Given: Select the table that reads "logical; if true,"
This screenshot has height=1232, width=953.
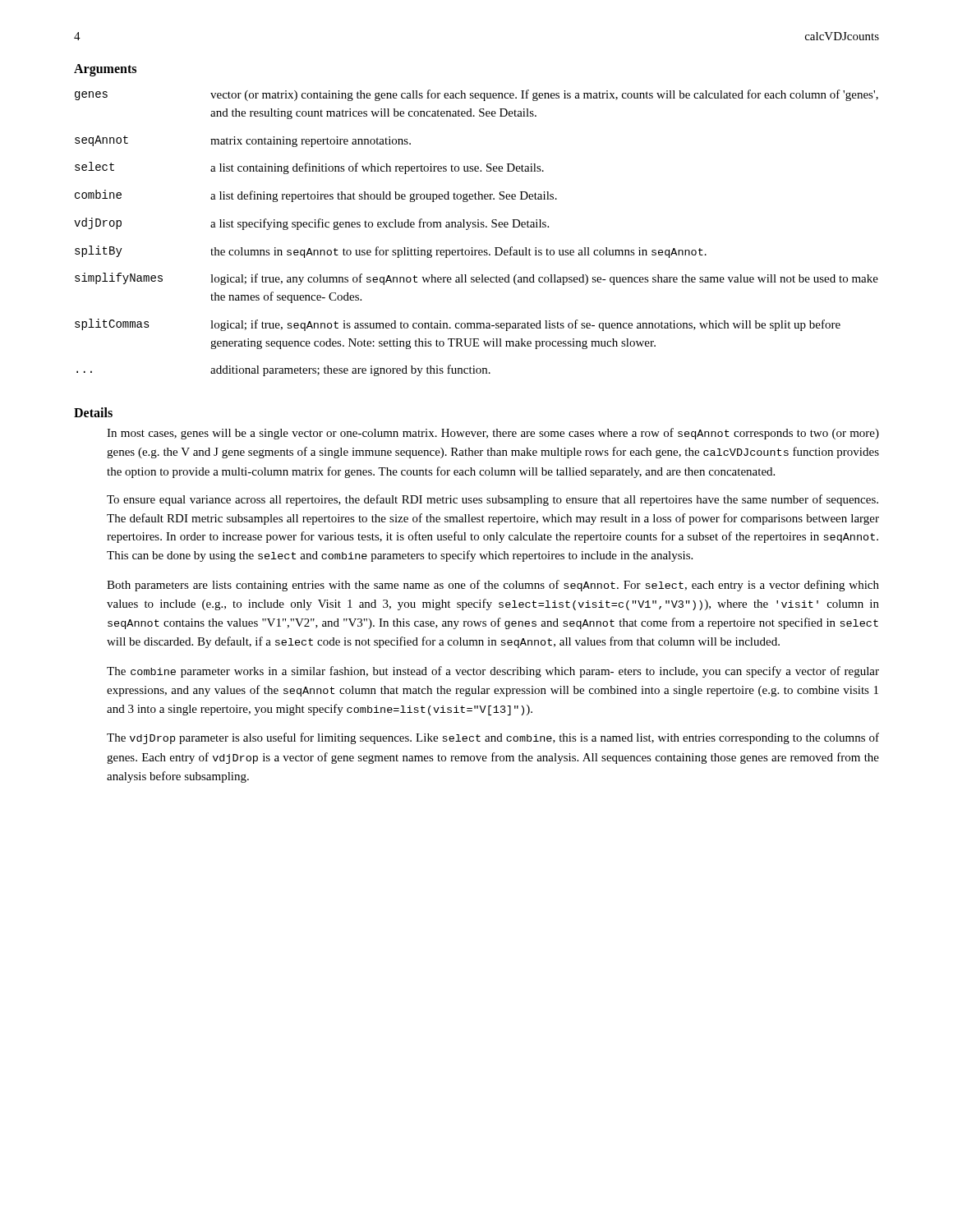Looking at the screenshot, I should click(x=476, y=234).
